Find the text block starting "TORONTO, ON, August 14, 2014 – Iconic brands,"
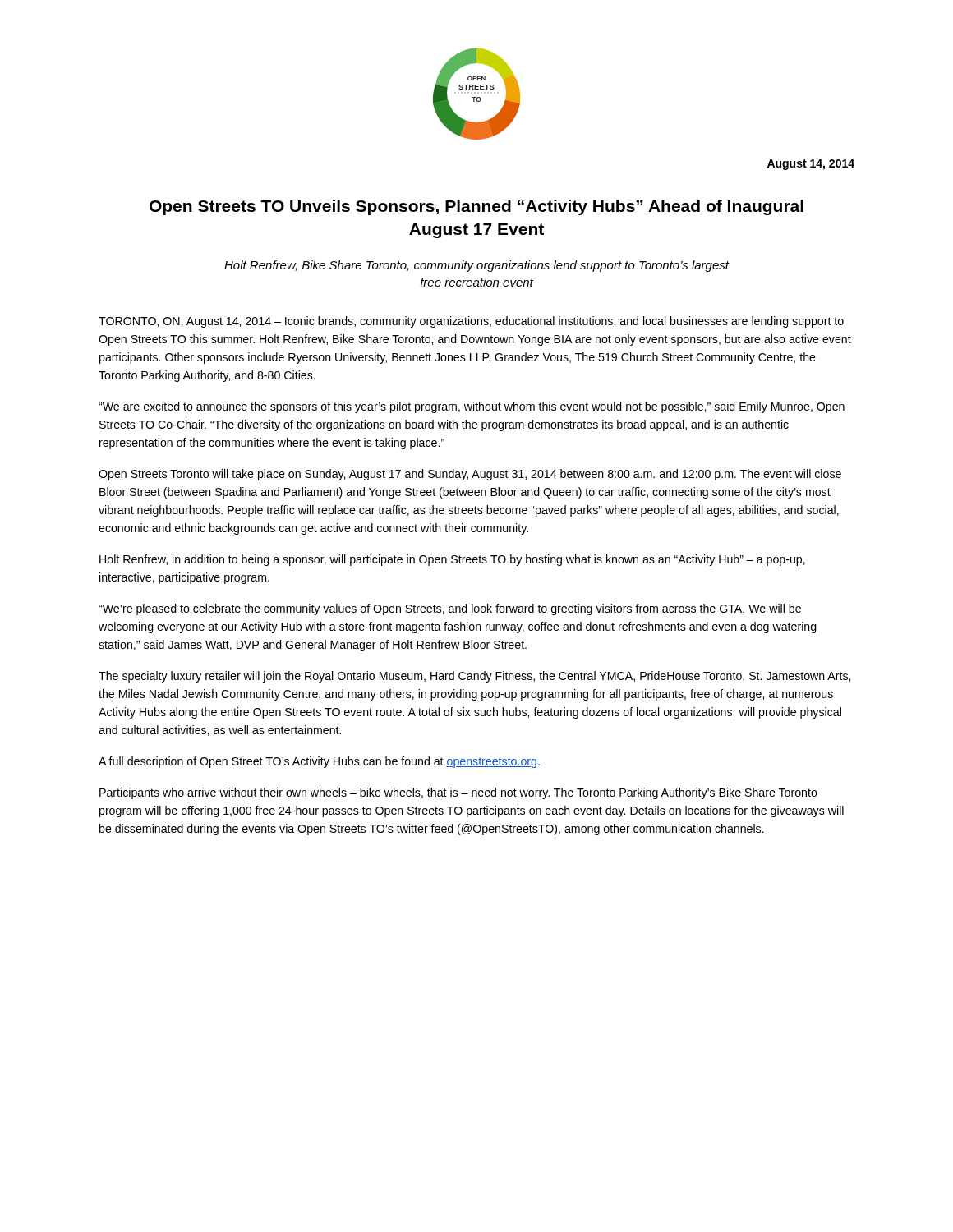 (475, 348)
